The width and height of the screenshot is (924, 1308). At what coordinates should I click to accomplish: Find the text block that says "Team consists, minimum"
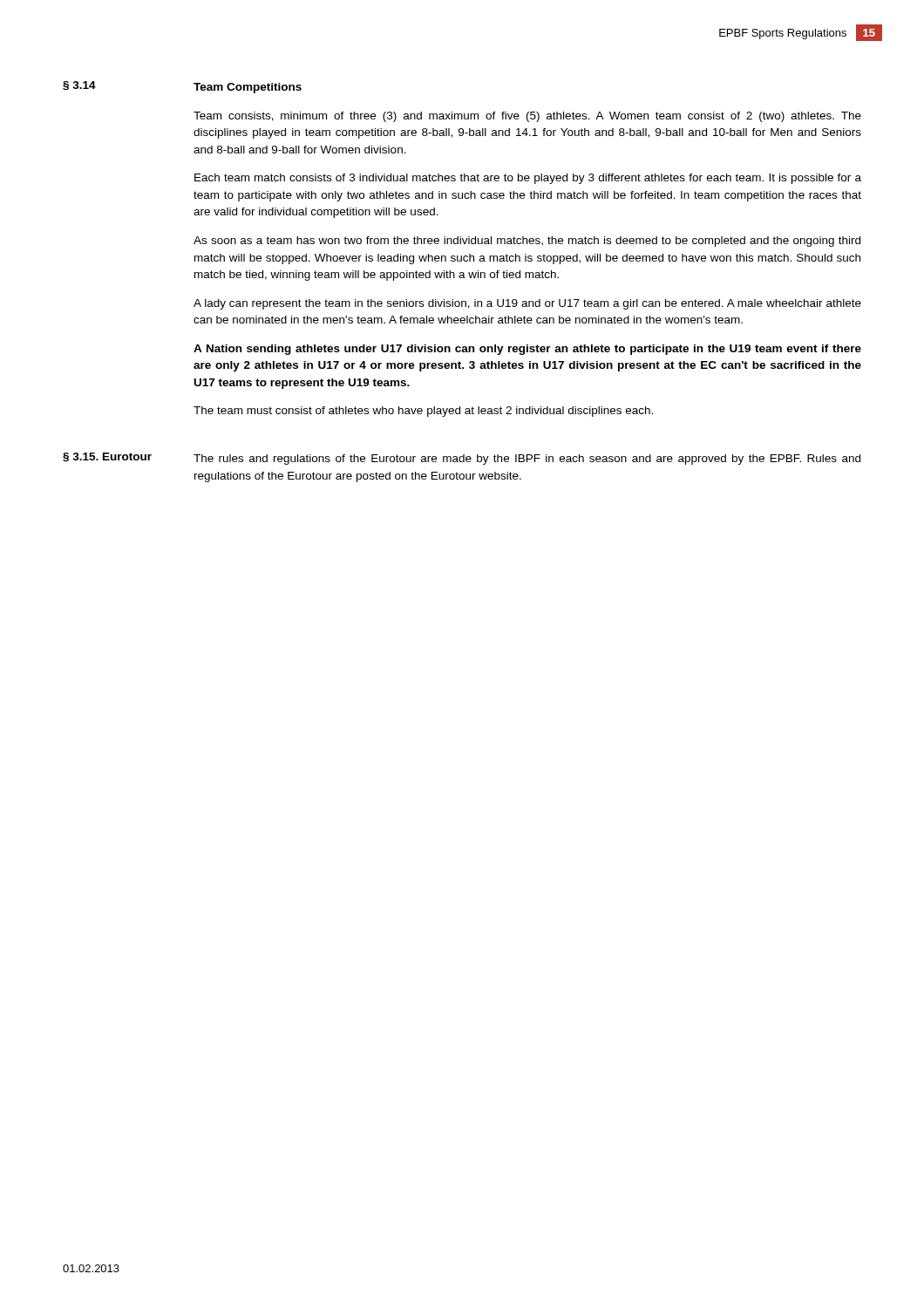coord(527,263)
